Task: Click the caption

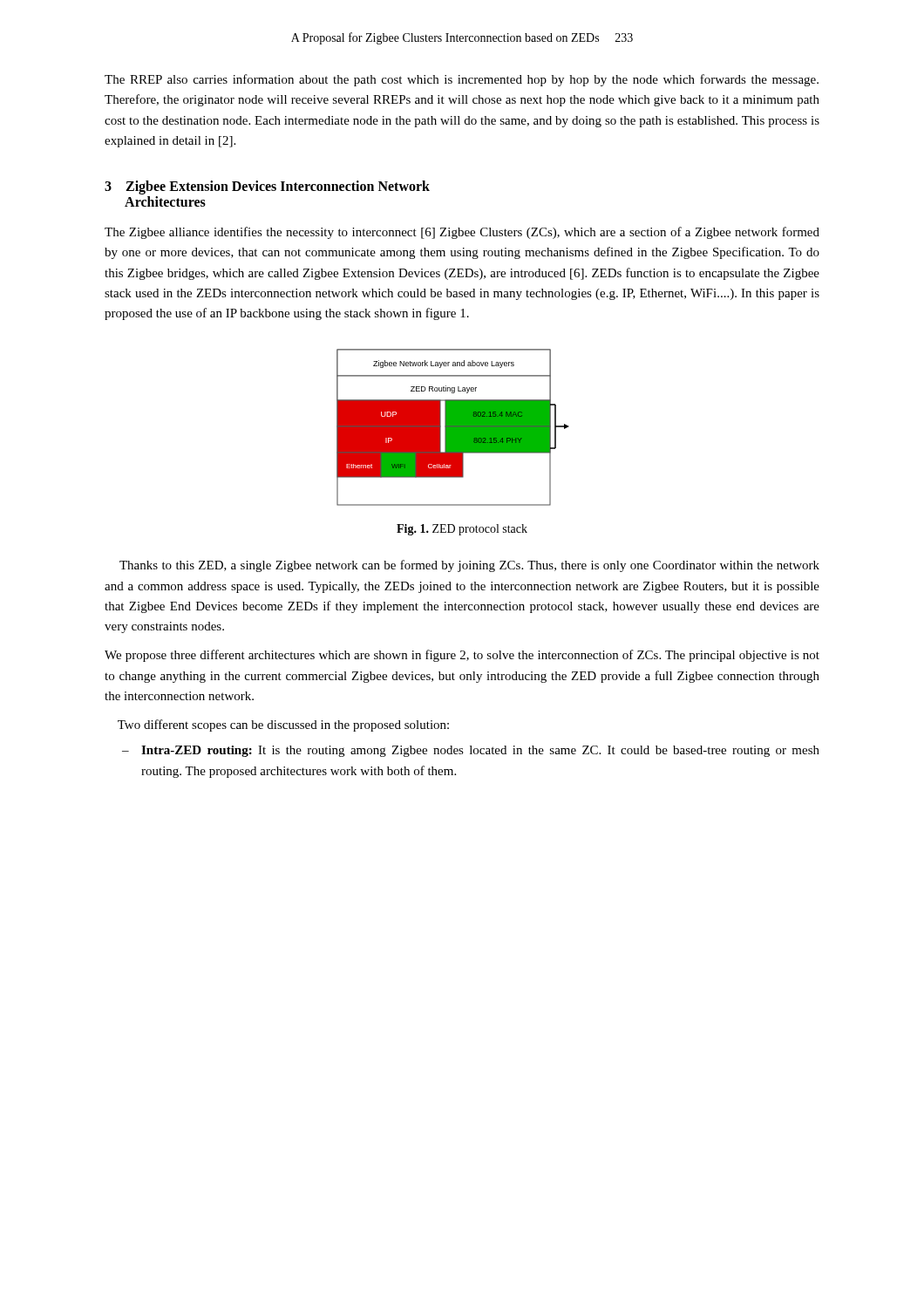Action: (462, 529)
